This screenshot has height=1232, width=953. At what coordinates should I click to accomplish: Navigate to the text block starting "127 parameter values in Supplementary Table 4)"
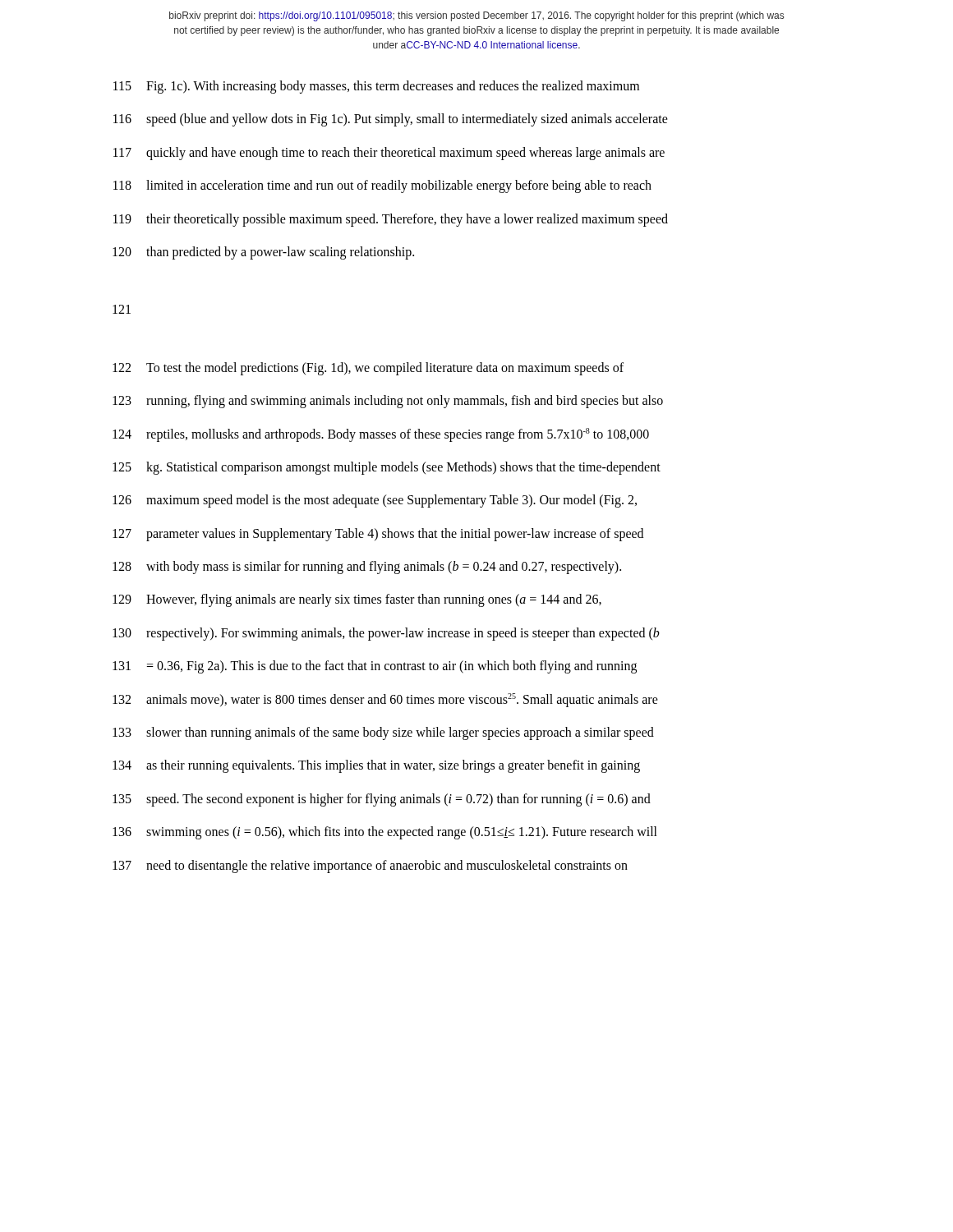483,534
